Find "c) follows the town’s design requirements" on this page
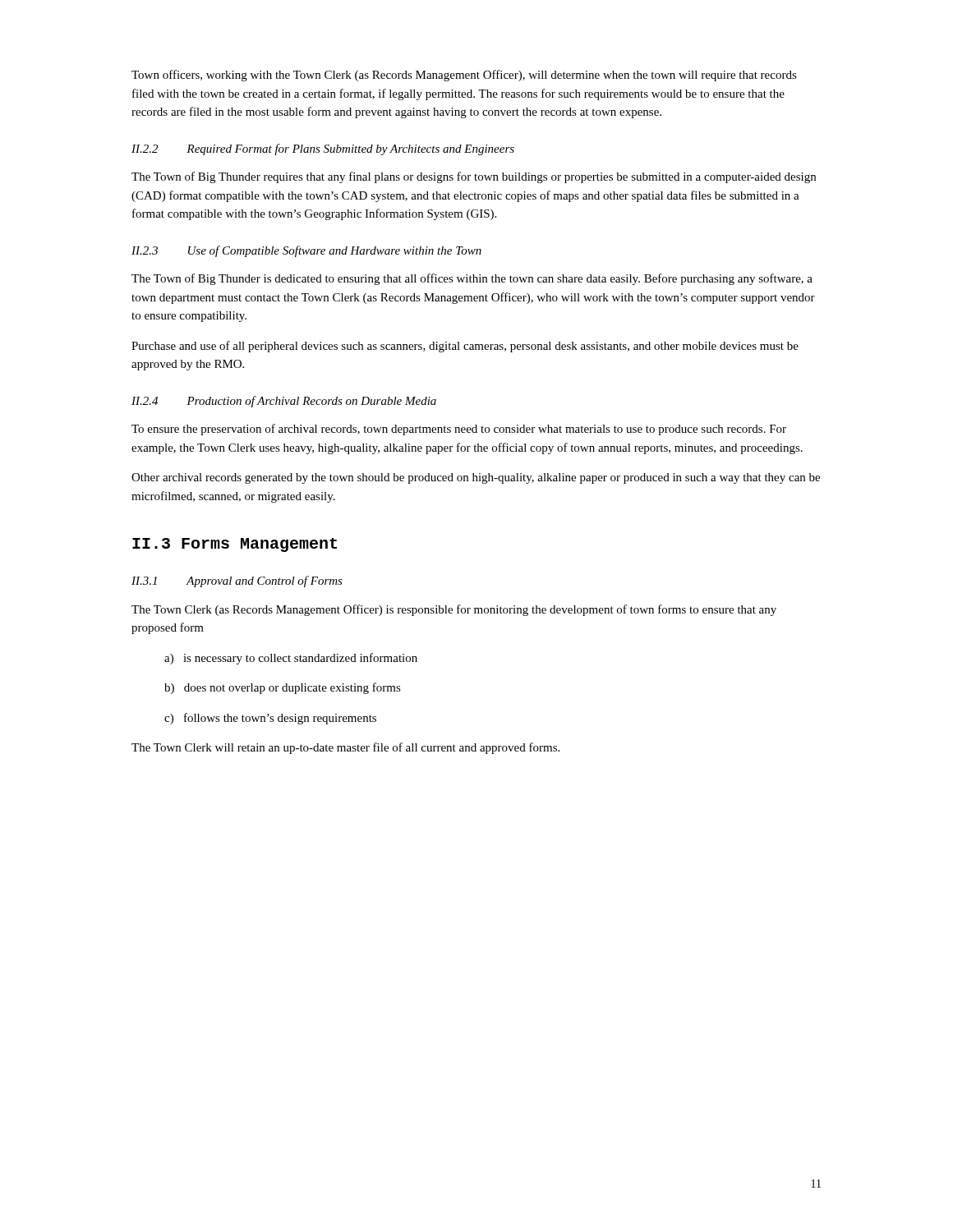The height and width of the screenshot is (1232, 953). (x=270, y=719)
